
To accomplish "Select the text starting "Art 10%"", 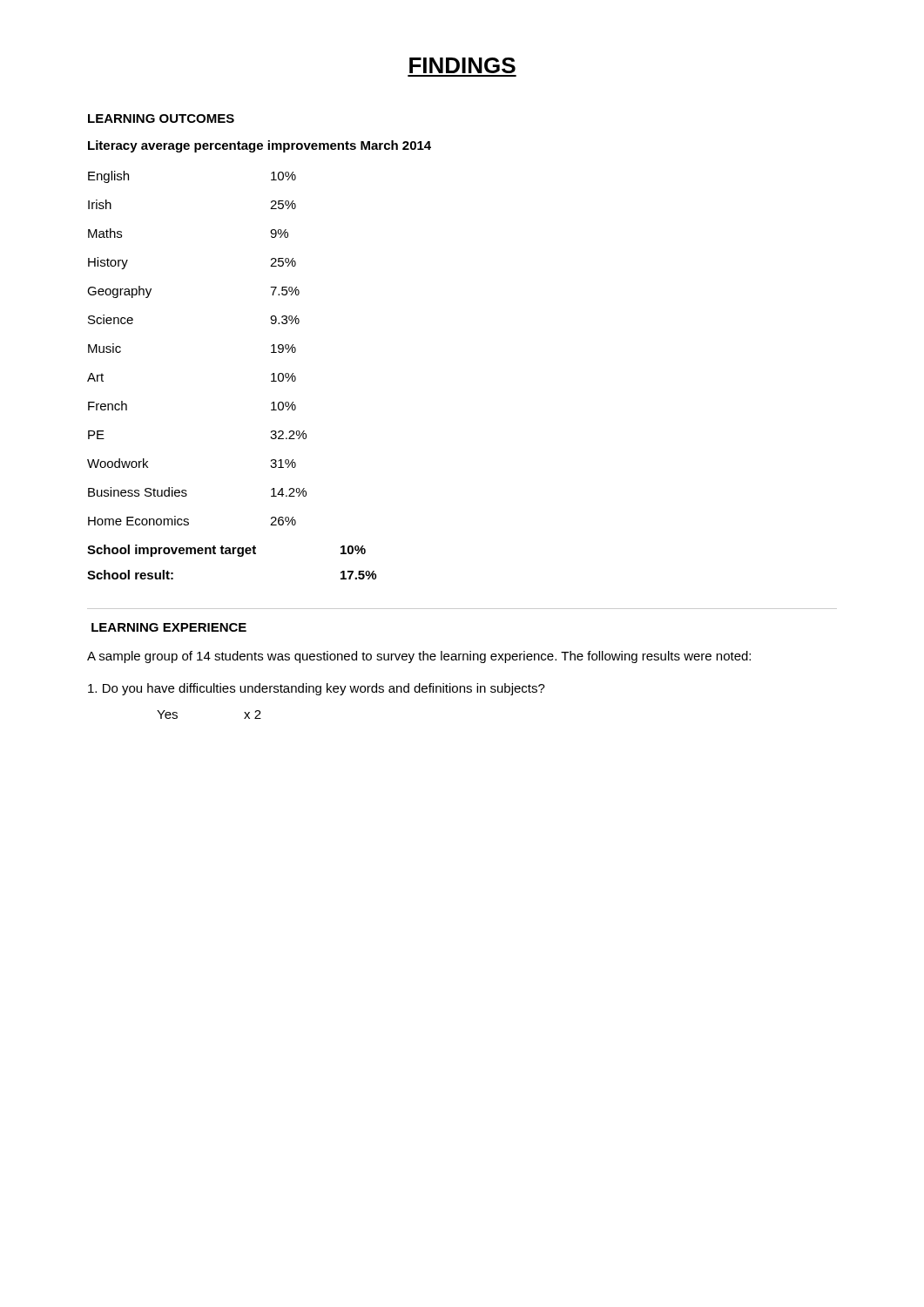I will point(90,377).
